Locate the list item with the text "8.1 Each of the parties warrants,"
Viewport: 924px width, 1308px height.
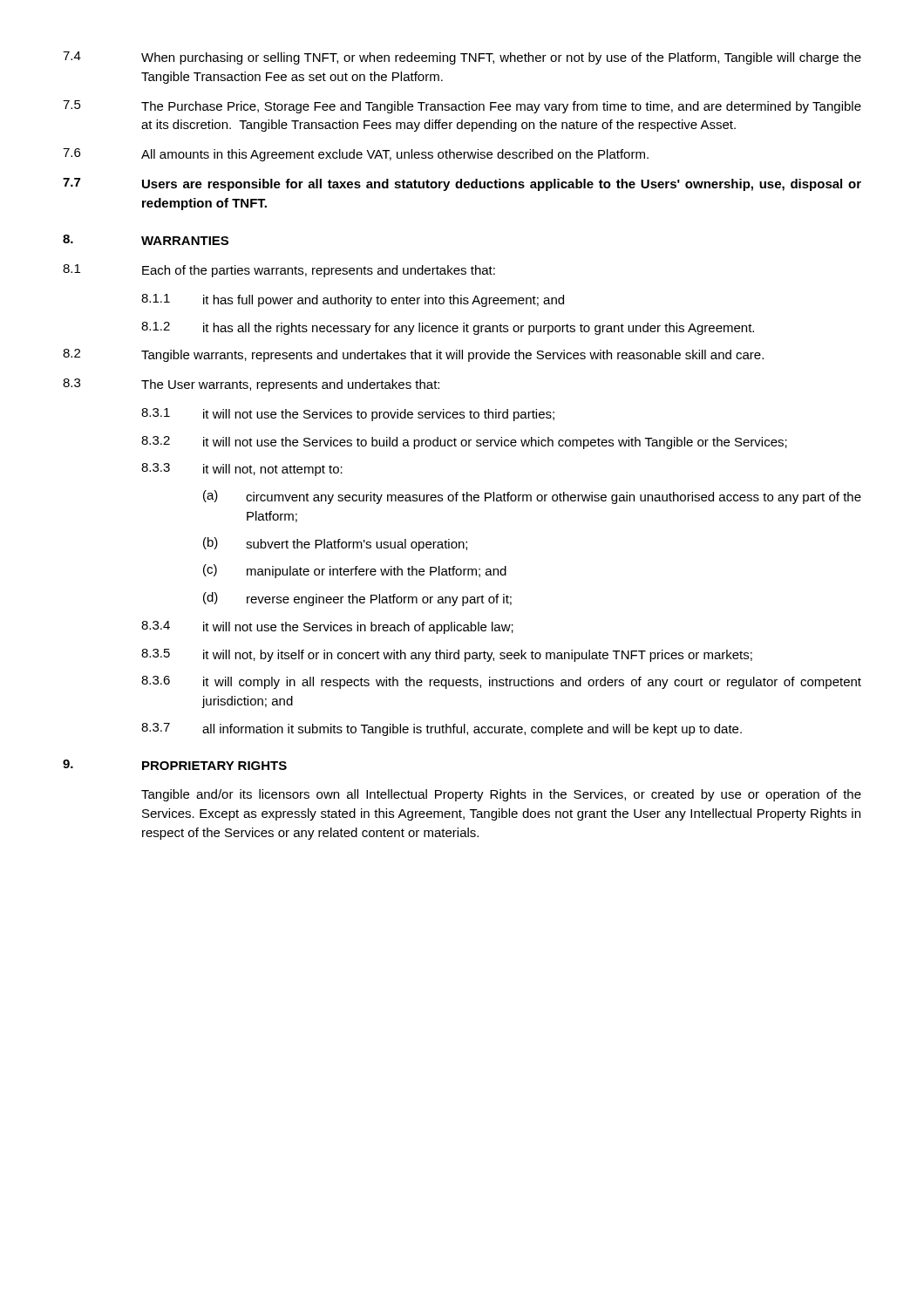point(462,270)
